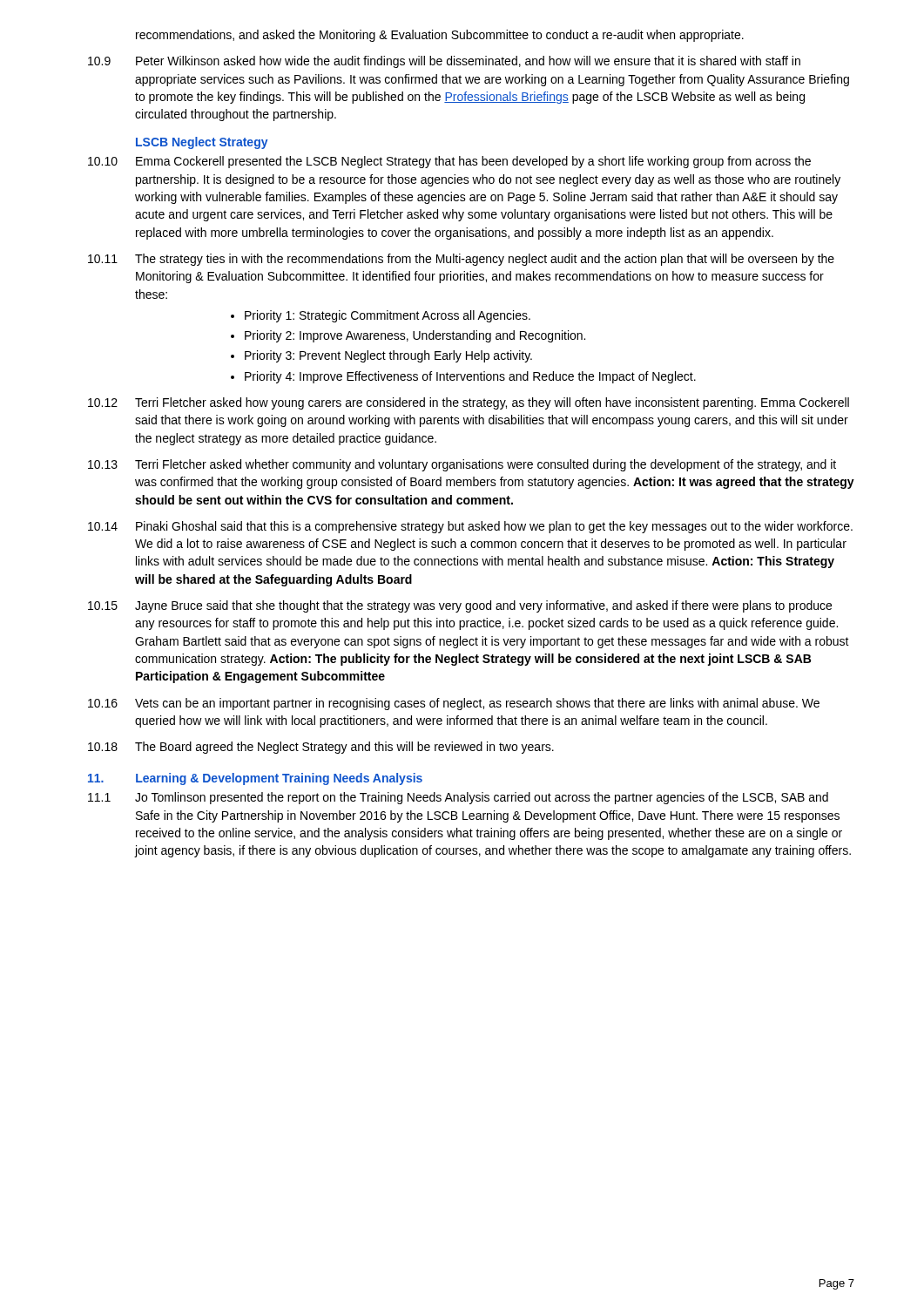Locate the text block that reads "recommendations, and asked the"

tap(440, 35)
